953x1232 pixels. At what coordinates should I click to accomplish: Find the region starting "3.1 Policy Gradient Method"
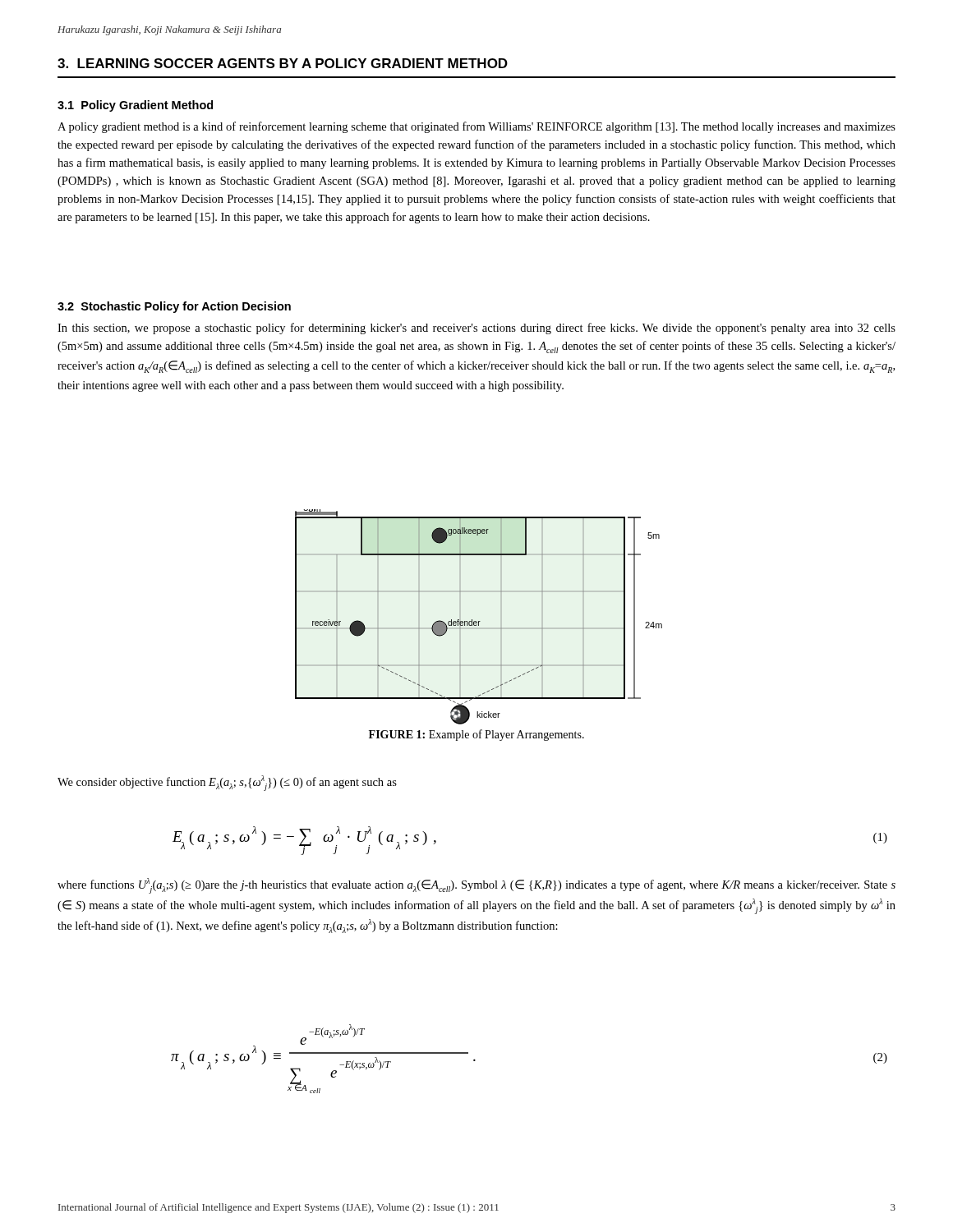136,105
